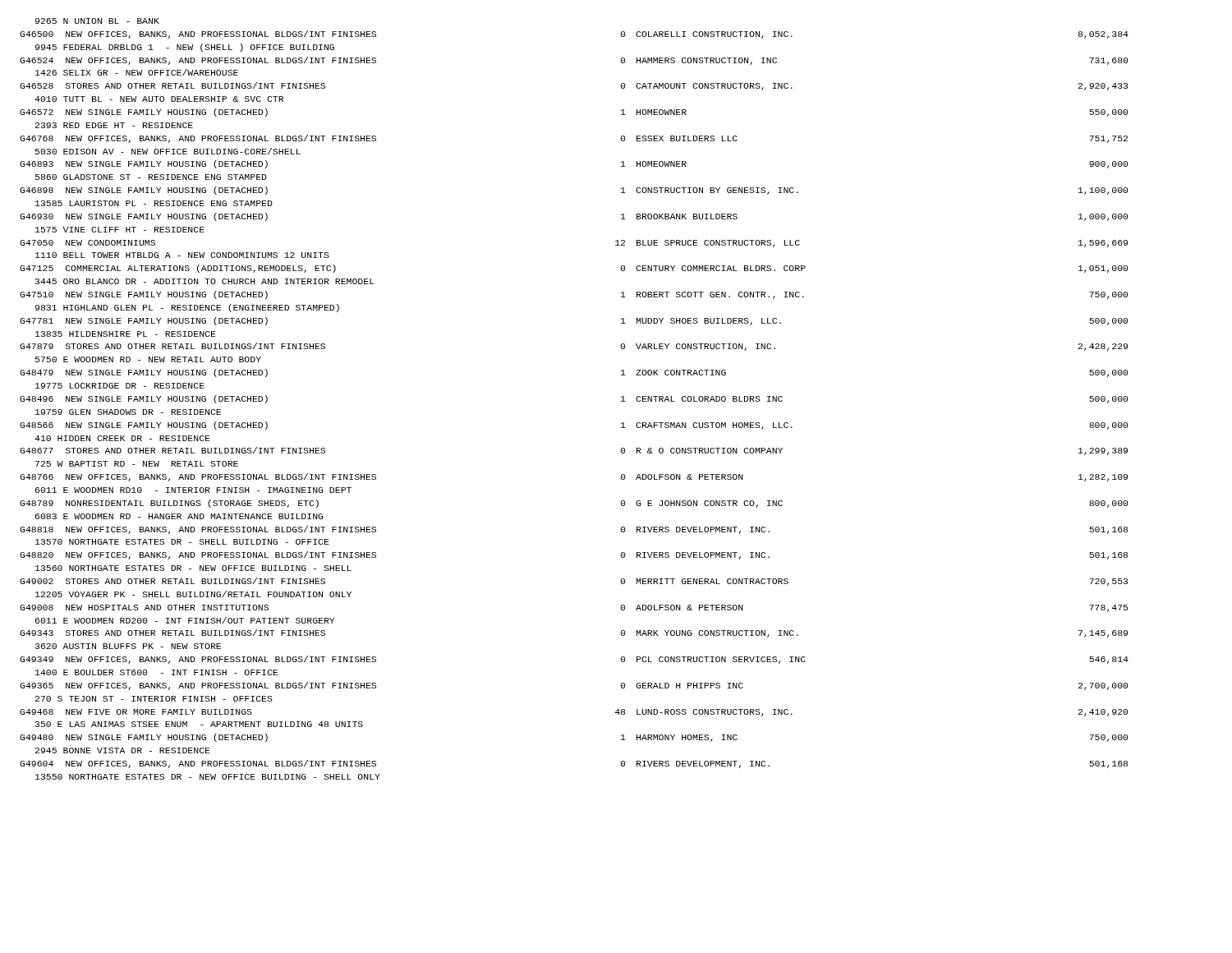Point to the block beginning "G49002 STORES AND OTHER RETAIL BUILDINGS/INT FINISHES"
The width and height of the screenshot is (1232, 953).
tap(616, 588)
